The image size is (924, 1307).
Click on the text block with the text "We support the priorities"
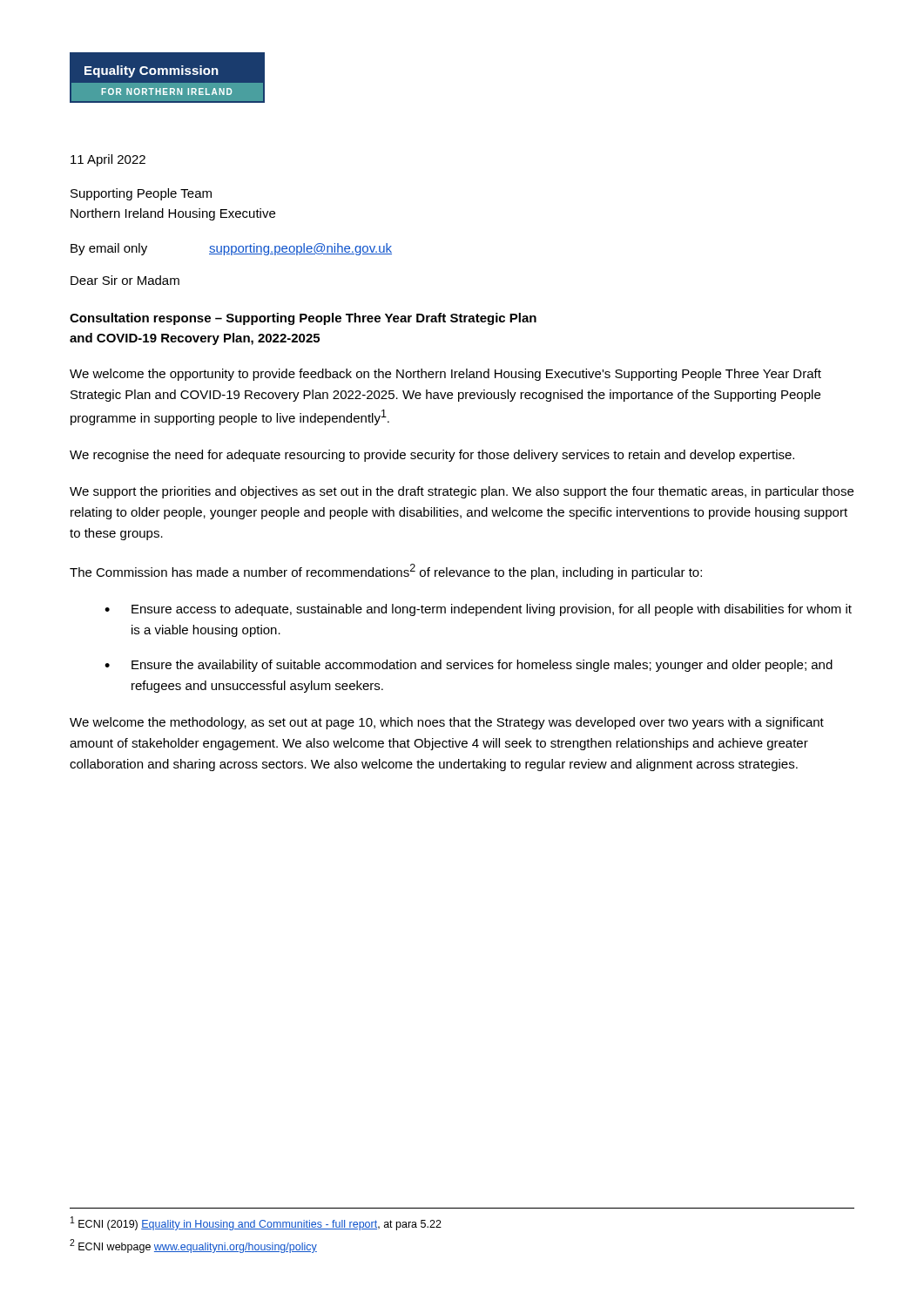(462, 512)
